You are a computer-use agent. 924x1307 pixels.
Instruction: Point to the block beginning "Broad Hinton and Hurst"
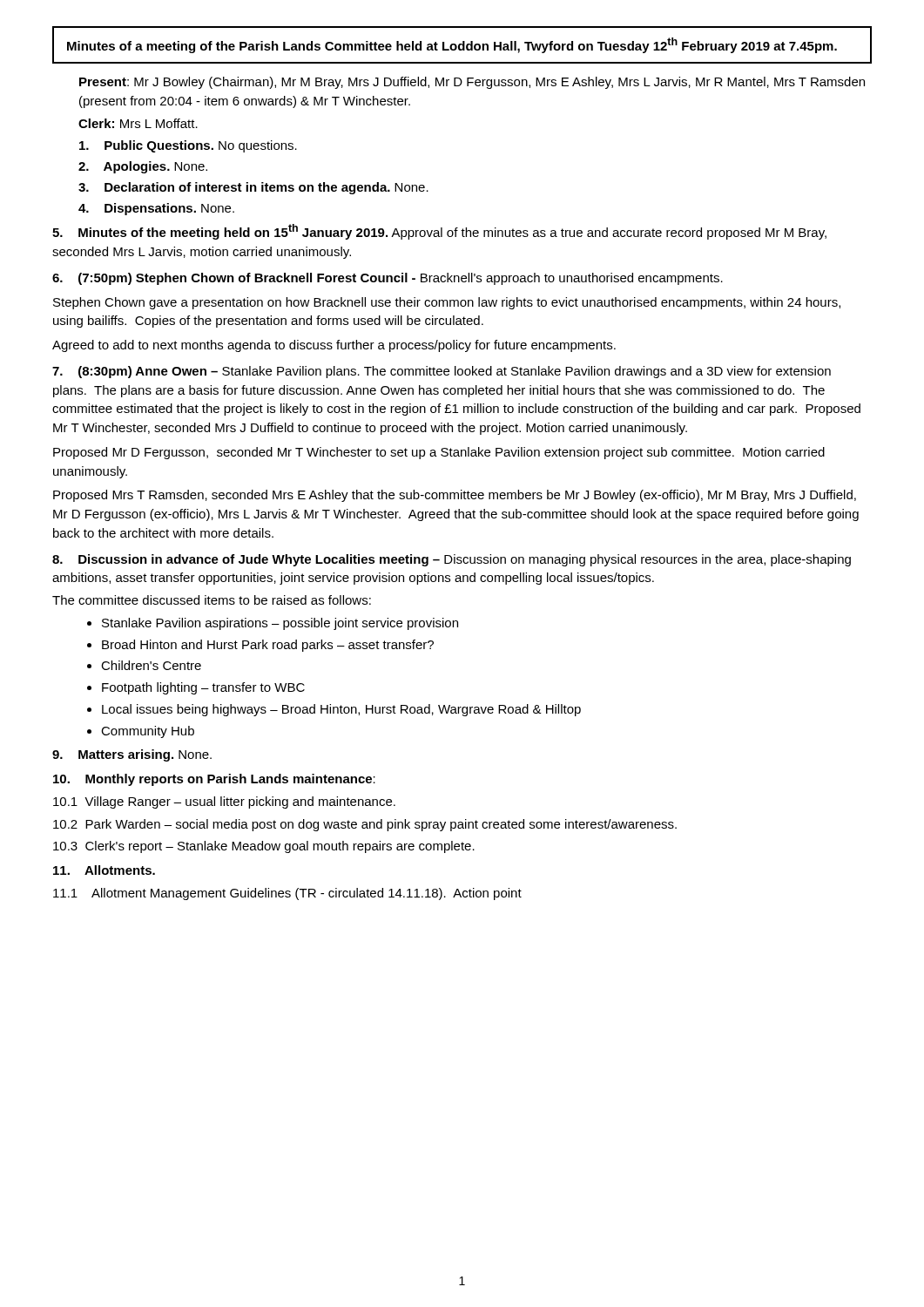click(x=268, y=644)
